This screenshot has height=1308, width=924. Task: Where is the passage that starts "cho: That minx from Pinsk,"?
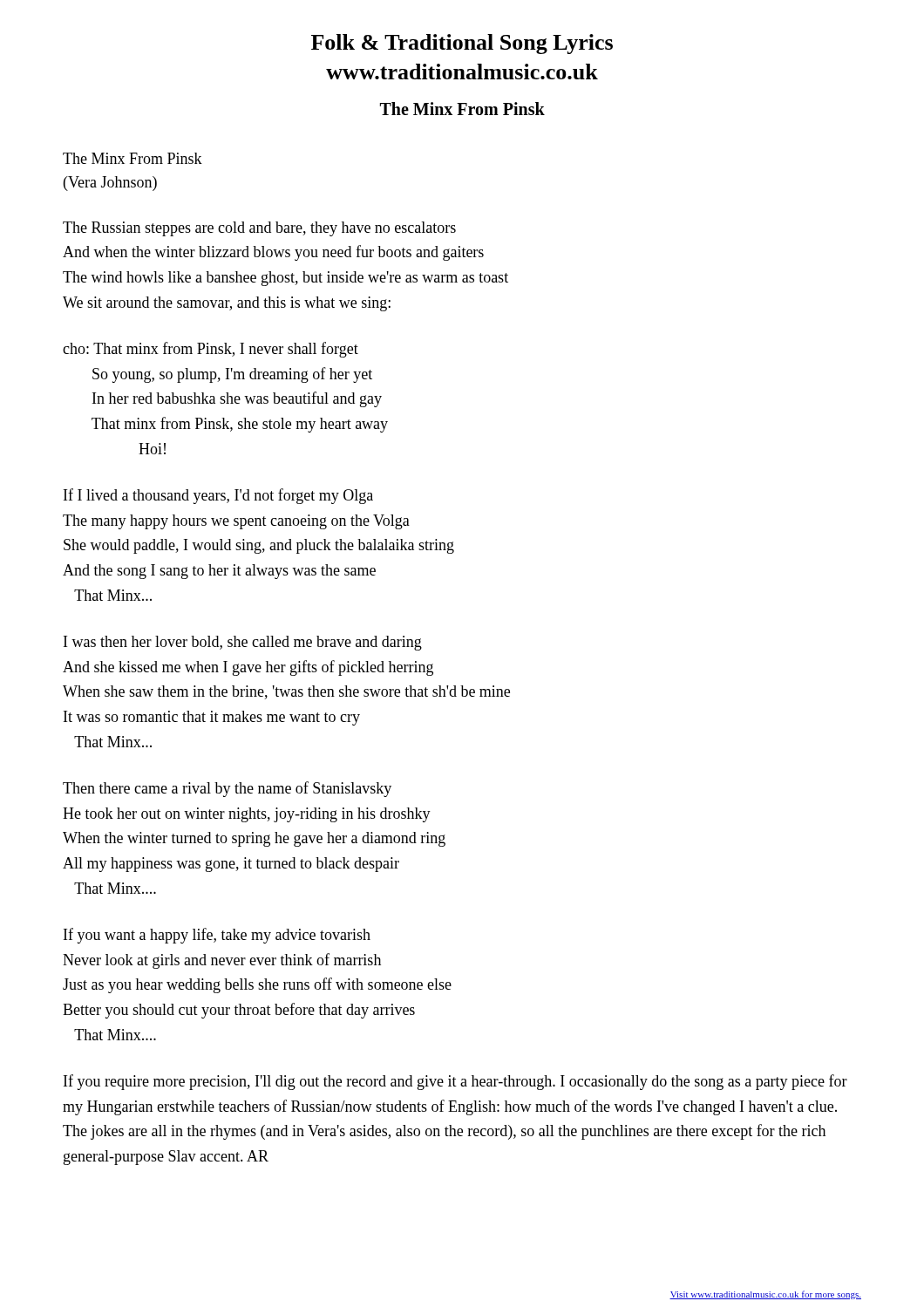225,399
